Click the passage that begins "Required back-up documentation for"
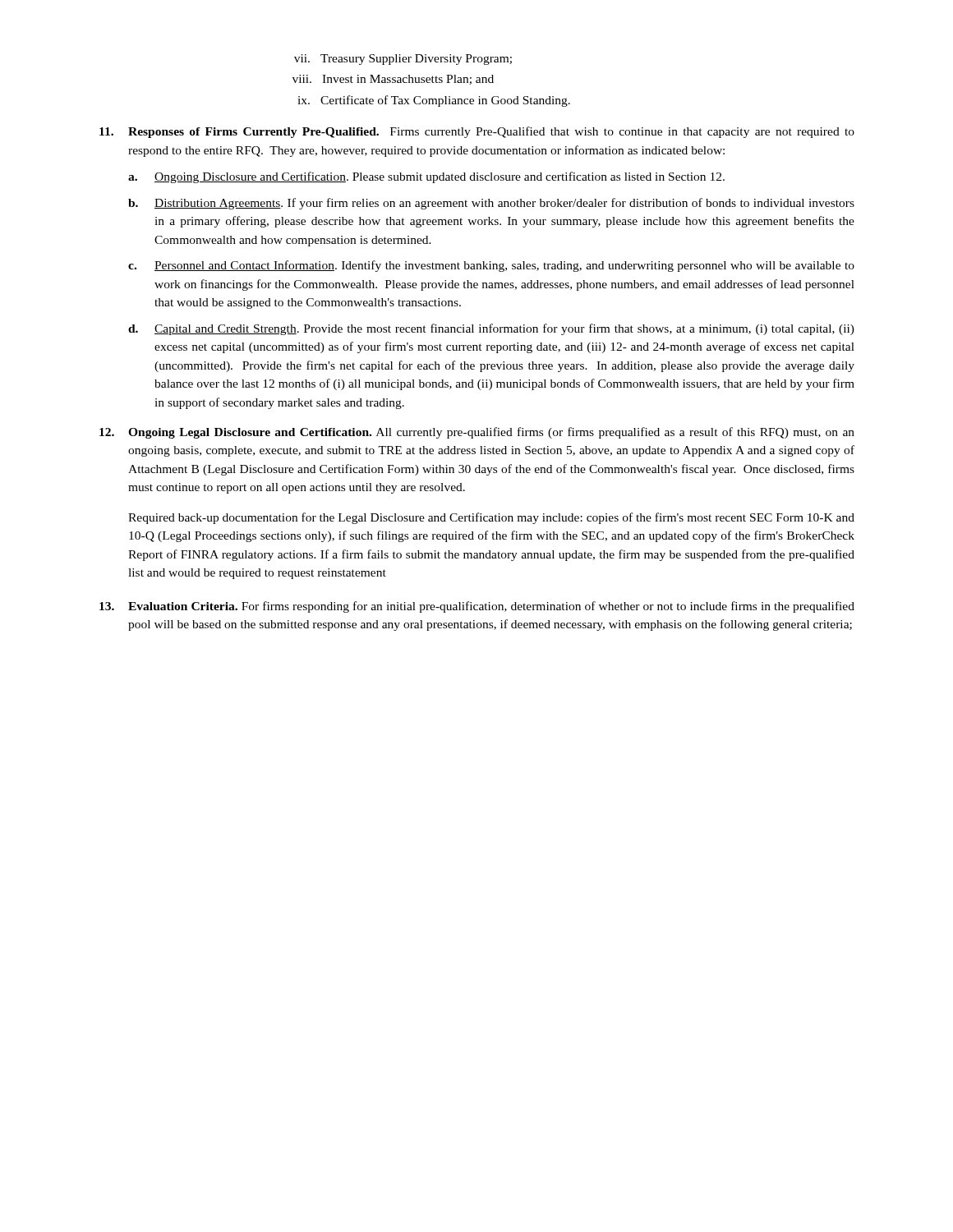Viewport: 953px width, 1232px height. click(491, 545)
